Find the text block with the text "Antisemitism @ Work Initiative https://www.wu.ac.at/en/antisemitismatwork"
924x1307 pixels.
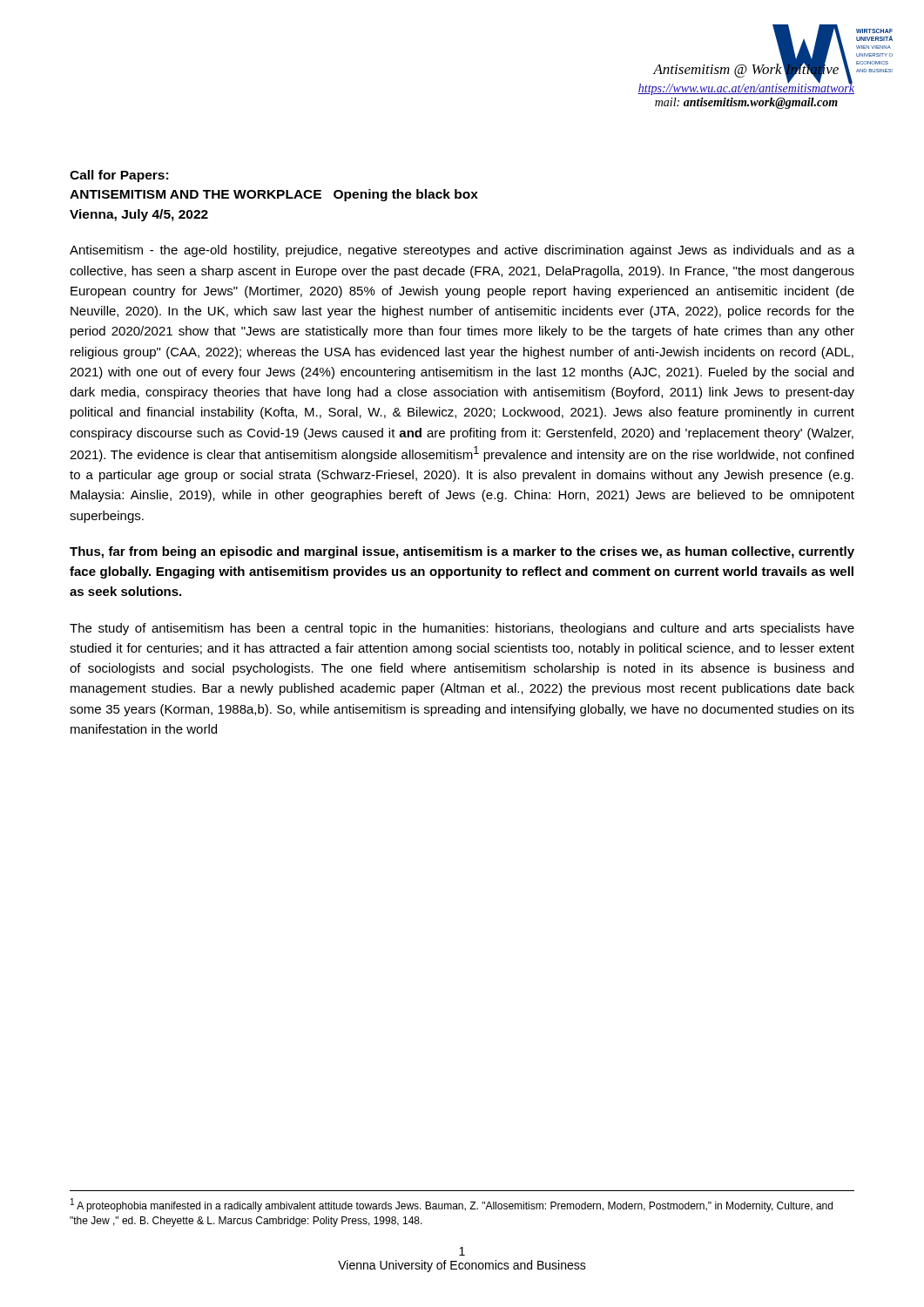[746, 85]
